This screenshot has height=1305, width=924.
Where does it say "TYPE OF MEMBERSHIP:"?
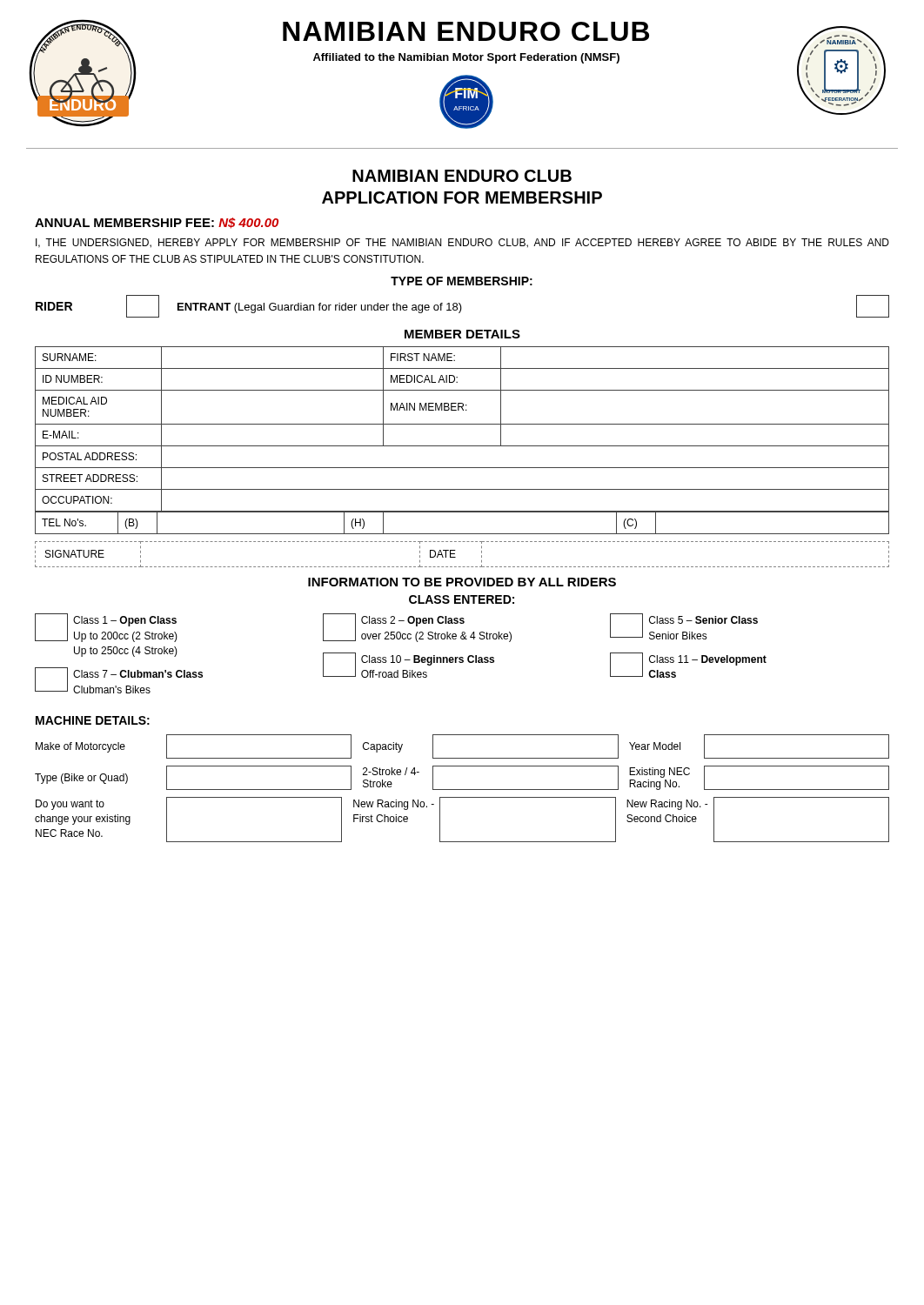coord(462,281)
